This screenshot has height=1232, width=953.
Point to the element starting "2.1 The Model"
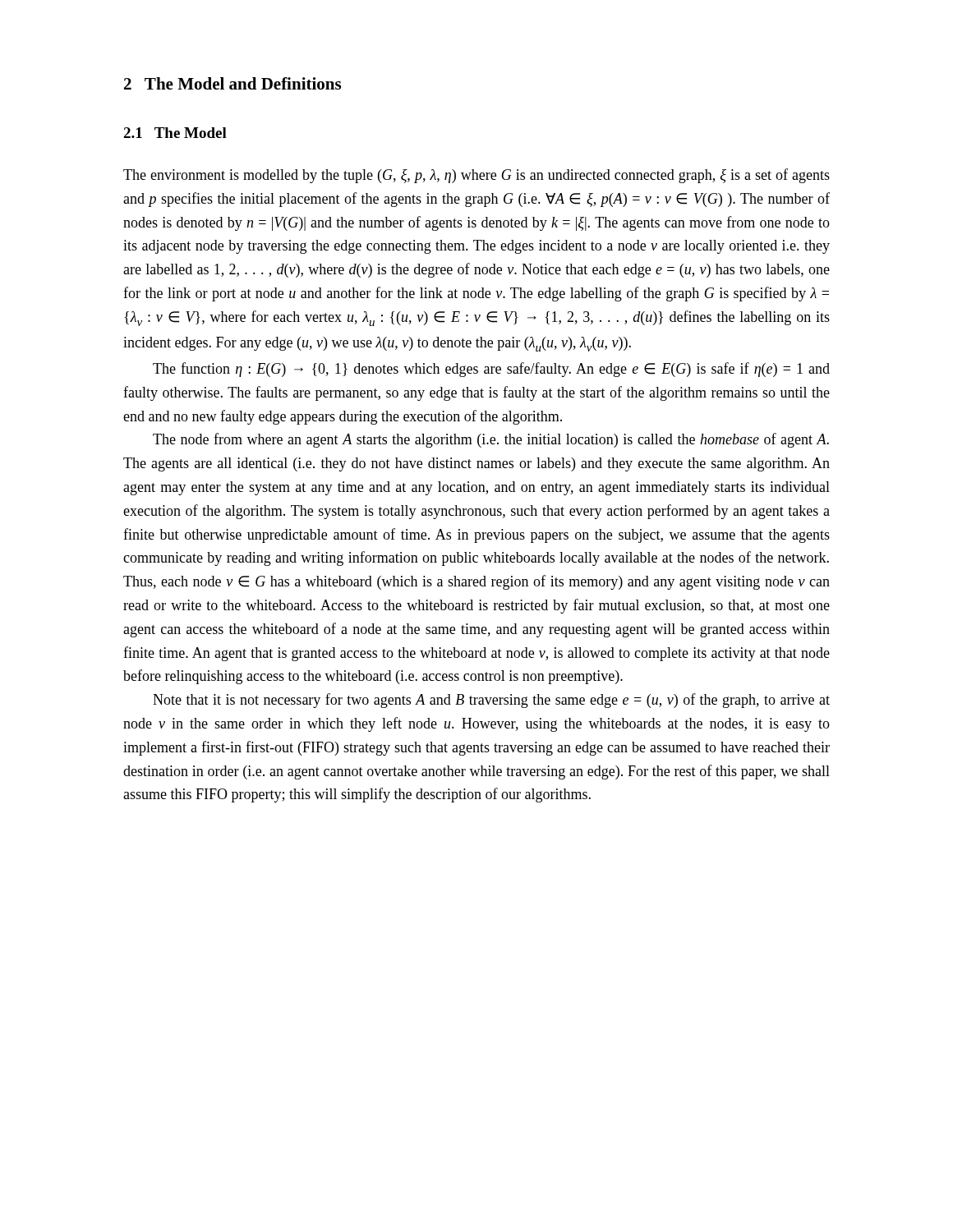click(175, 133)
